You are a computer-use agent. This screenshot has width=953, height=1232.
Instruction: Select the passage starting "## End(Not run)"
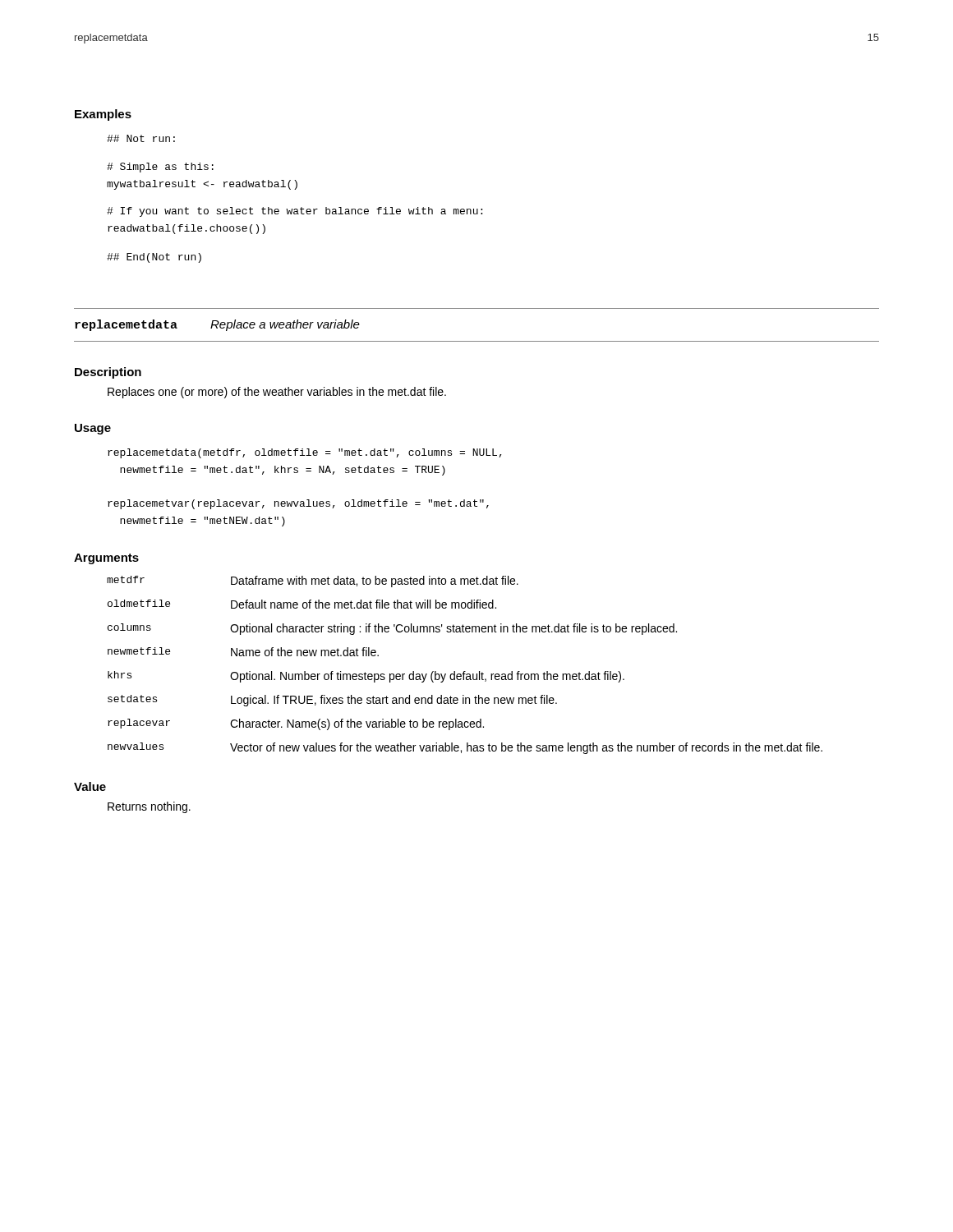154,258
